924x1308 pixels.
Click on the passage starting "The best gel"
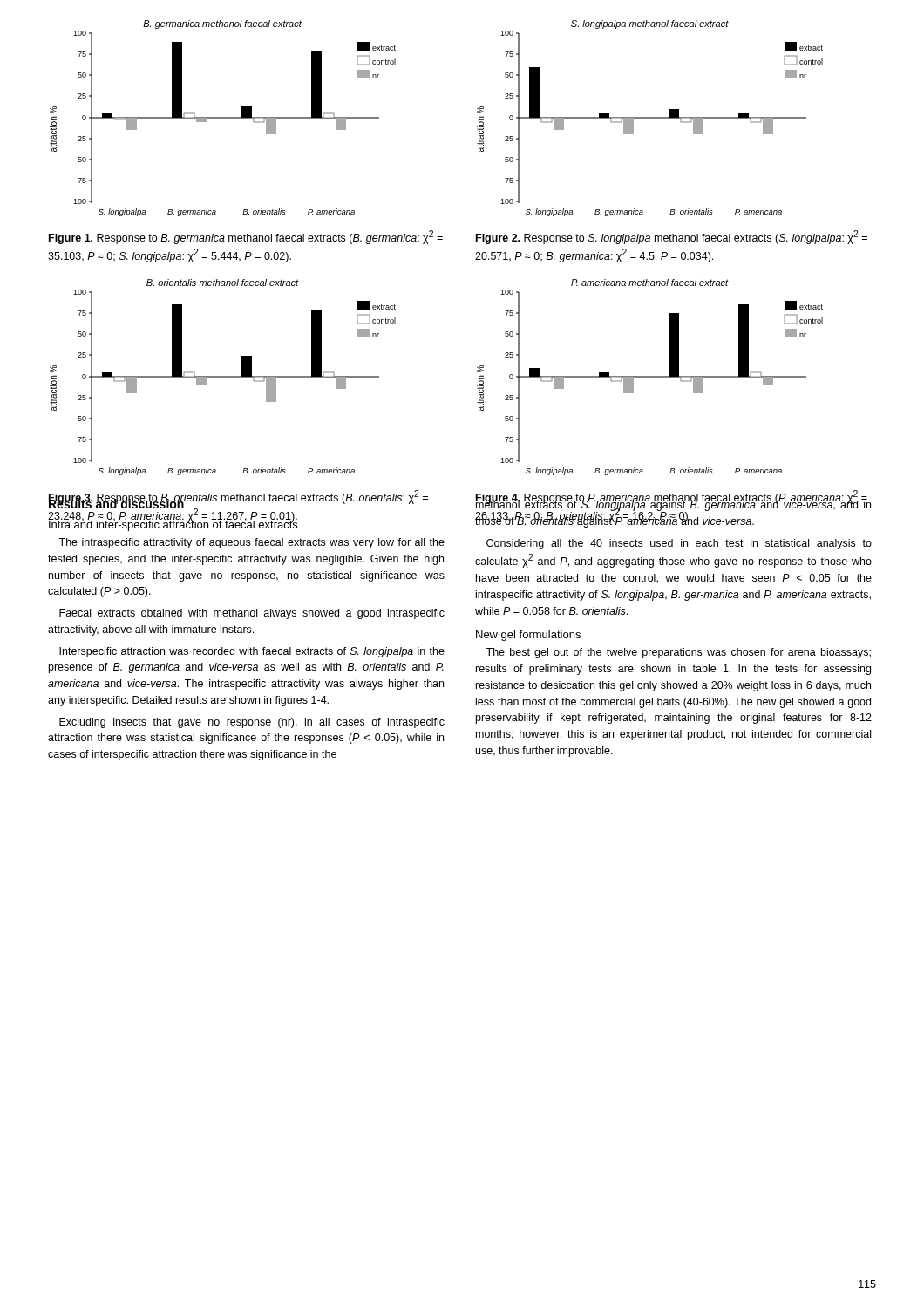(673, 702)
